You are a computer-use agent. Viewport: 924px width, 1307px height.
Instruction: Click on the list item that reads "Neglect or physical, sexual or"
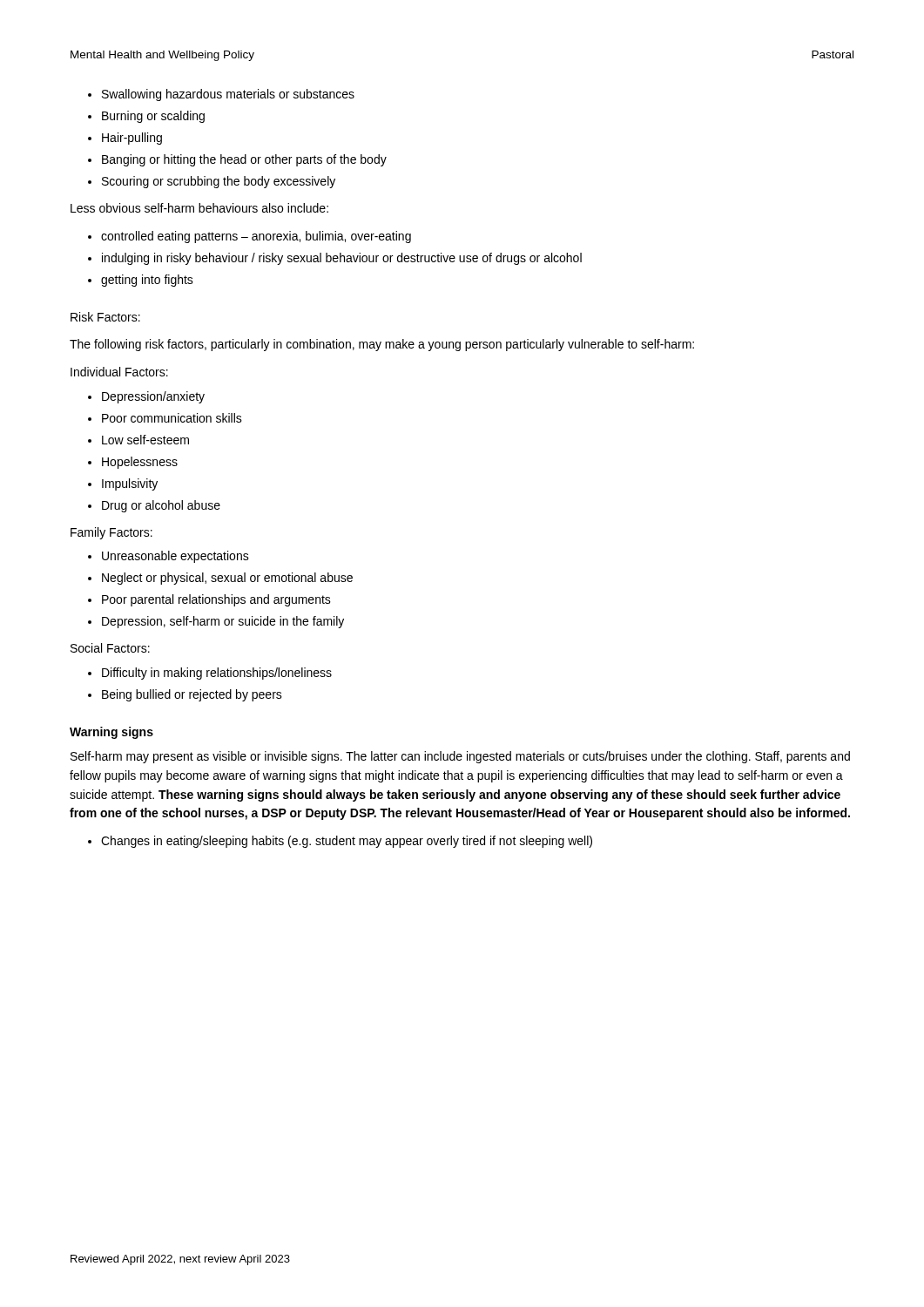click(x=227, y=579)
